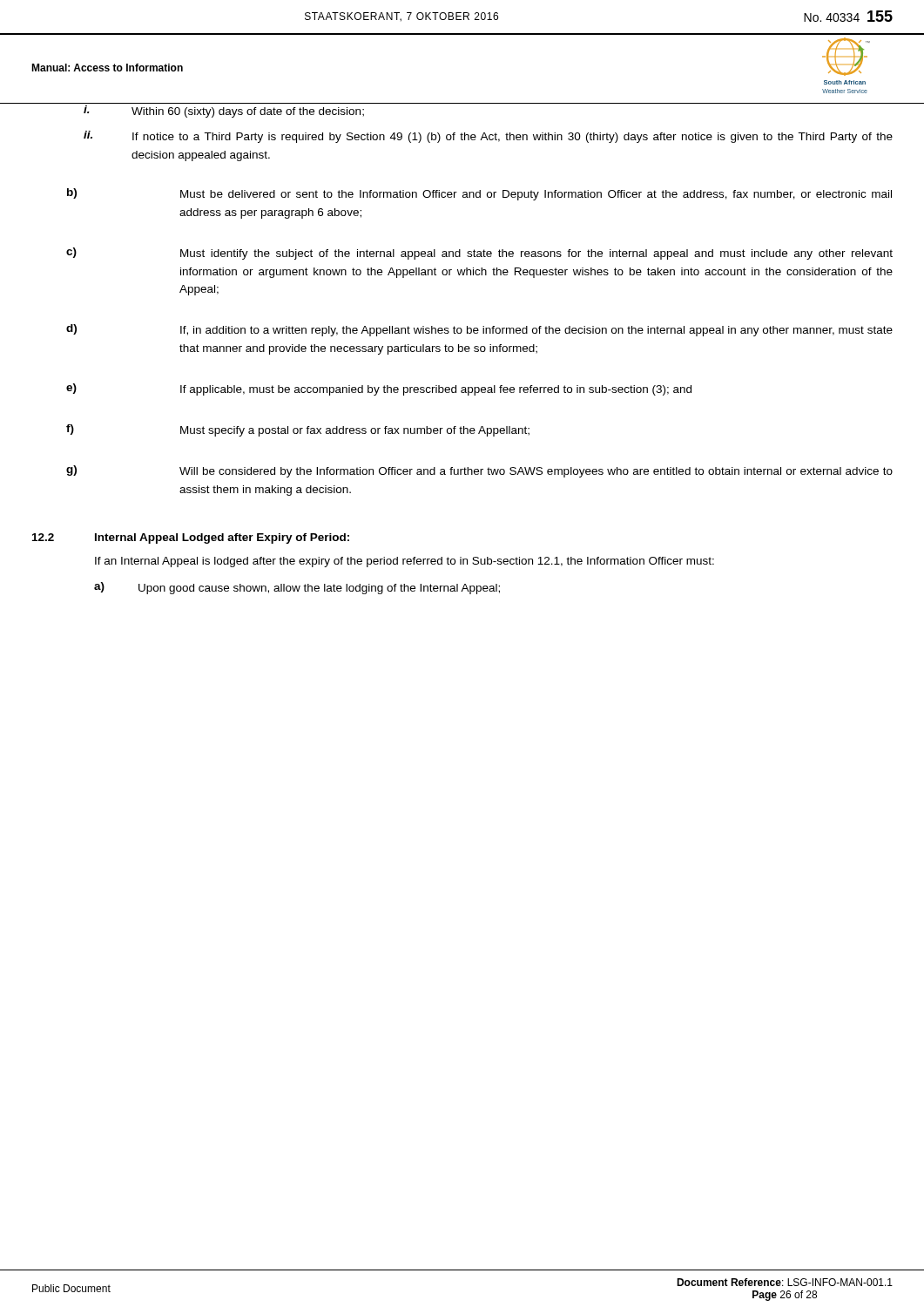Navigate to the text starting "c) Must identify the"
Image resolution: width=924 pixels, height=1307 pixels.
click(462, 272)
